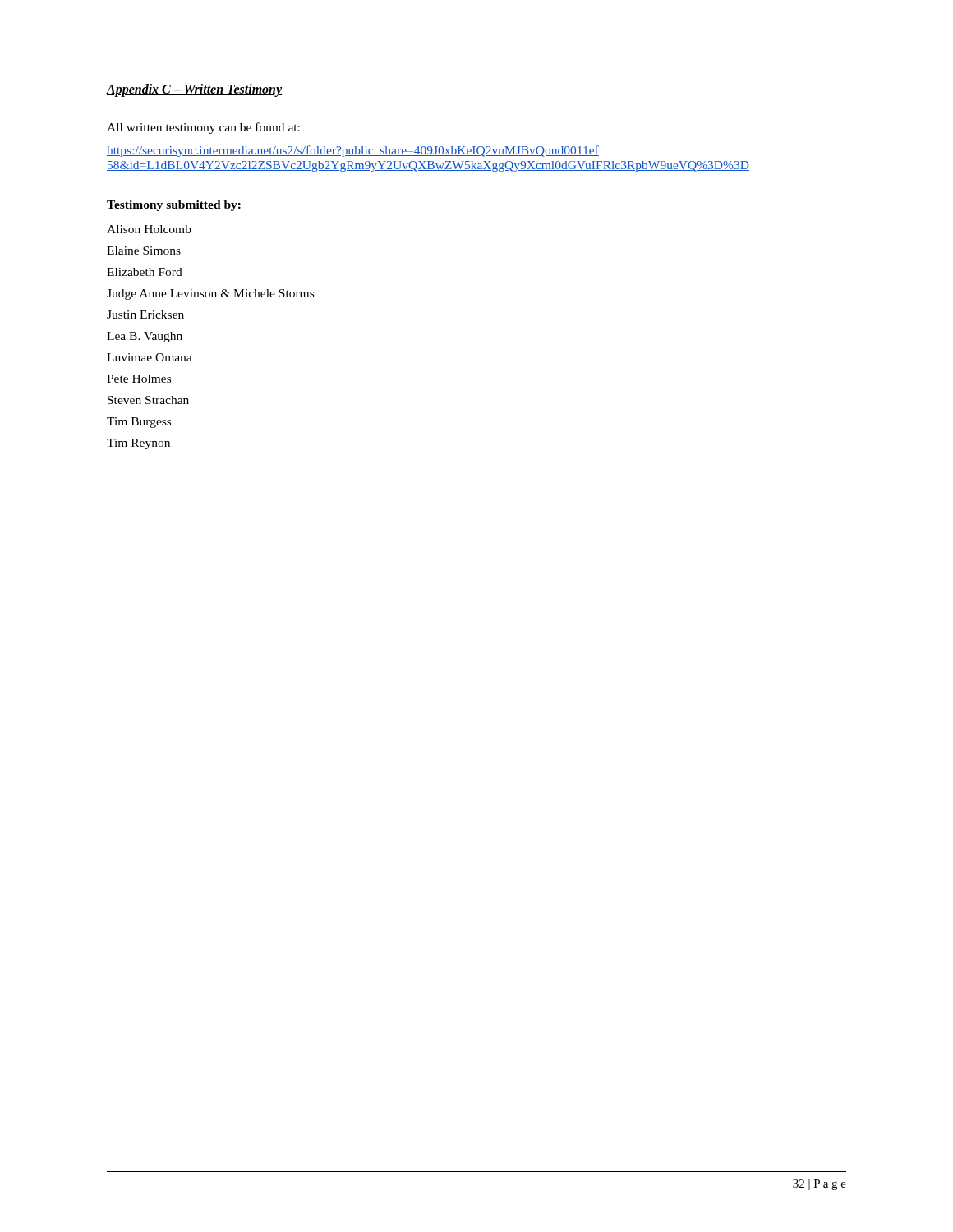Select the text block starting "Tim Reynon"
Screen dimensions: 1232x953
pyautogui.click(x=139, y=442)
